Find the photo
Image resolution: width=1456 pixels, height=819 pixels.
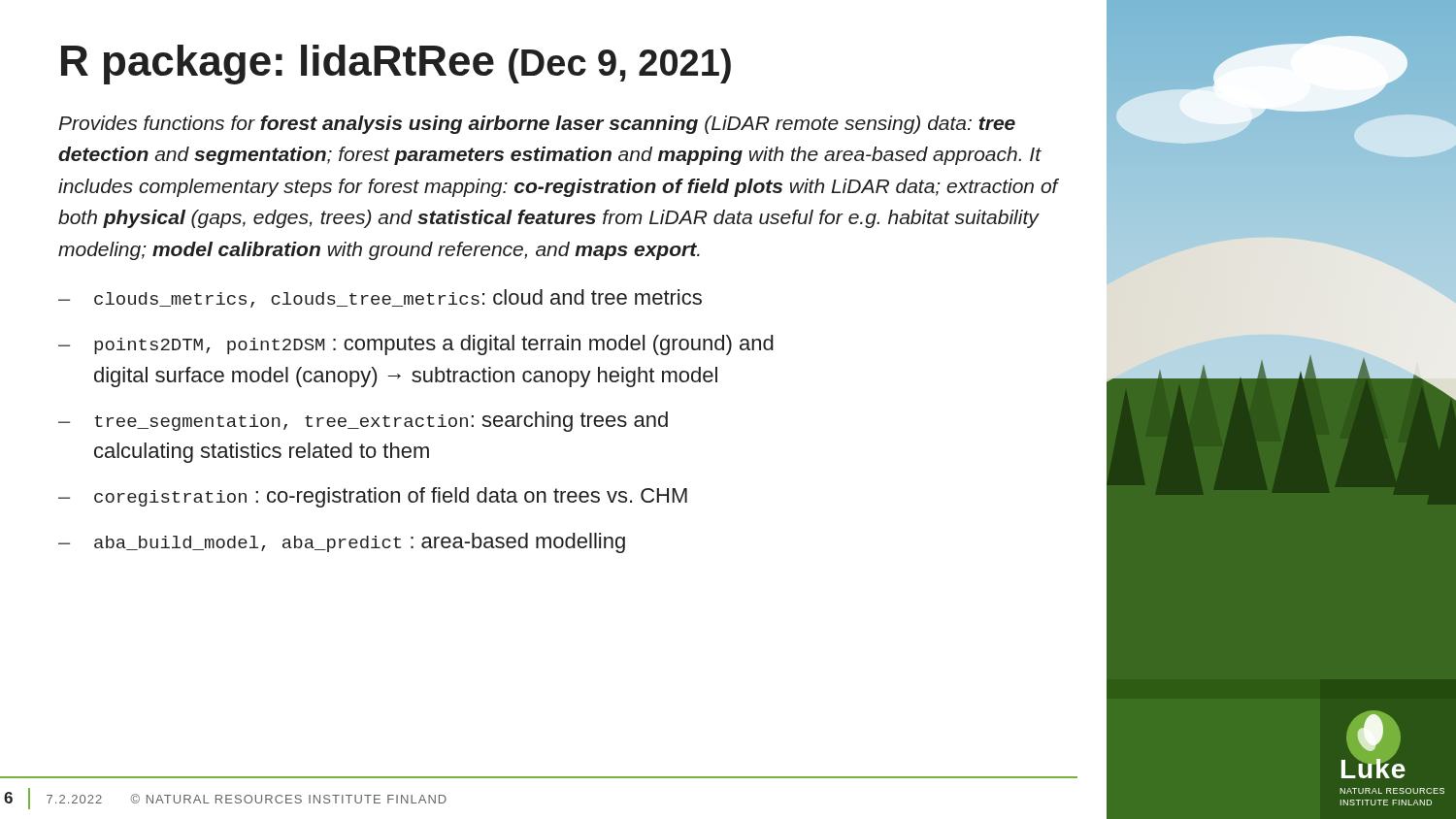tap(1281, 410)
